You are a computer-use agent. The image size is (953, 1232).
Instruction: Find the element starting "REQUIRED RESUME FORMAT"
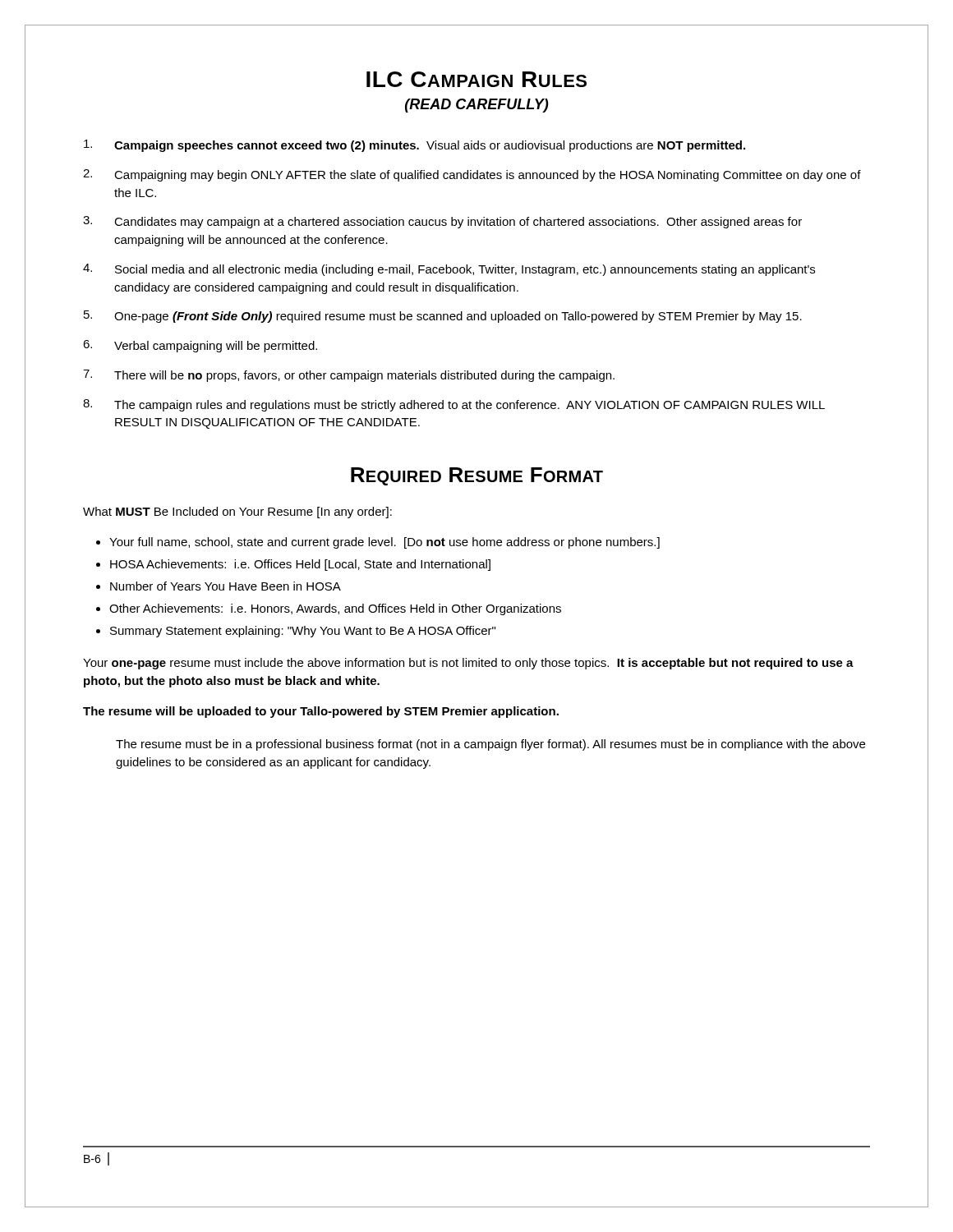476,475
